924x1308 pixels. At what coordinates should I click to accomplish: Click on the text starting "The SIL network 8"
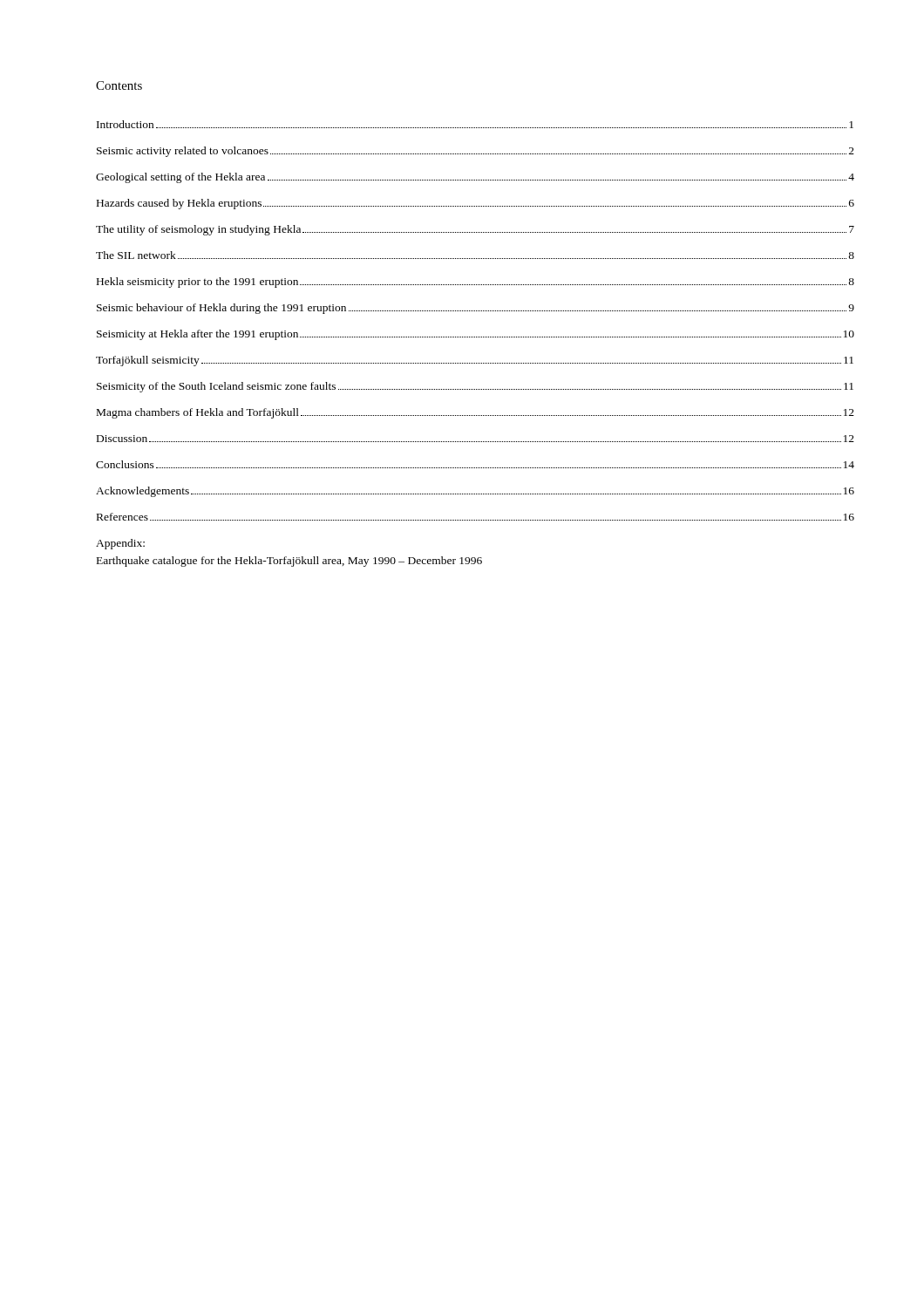point(475,256)
